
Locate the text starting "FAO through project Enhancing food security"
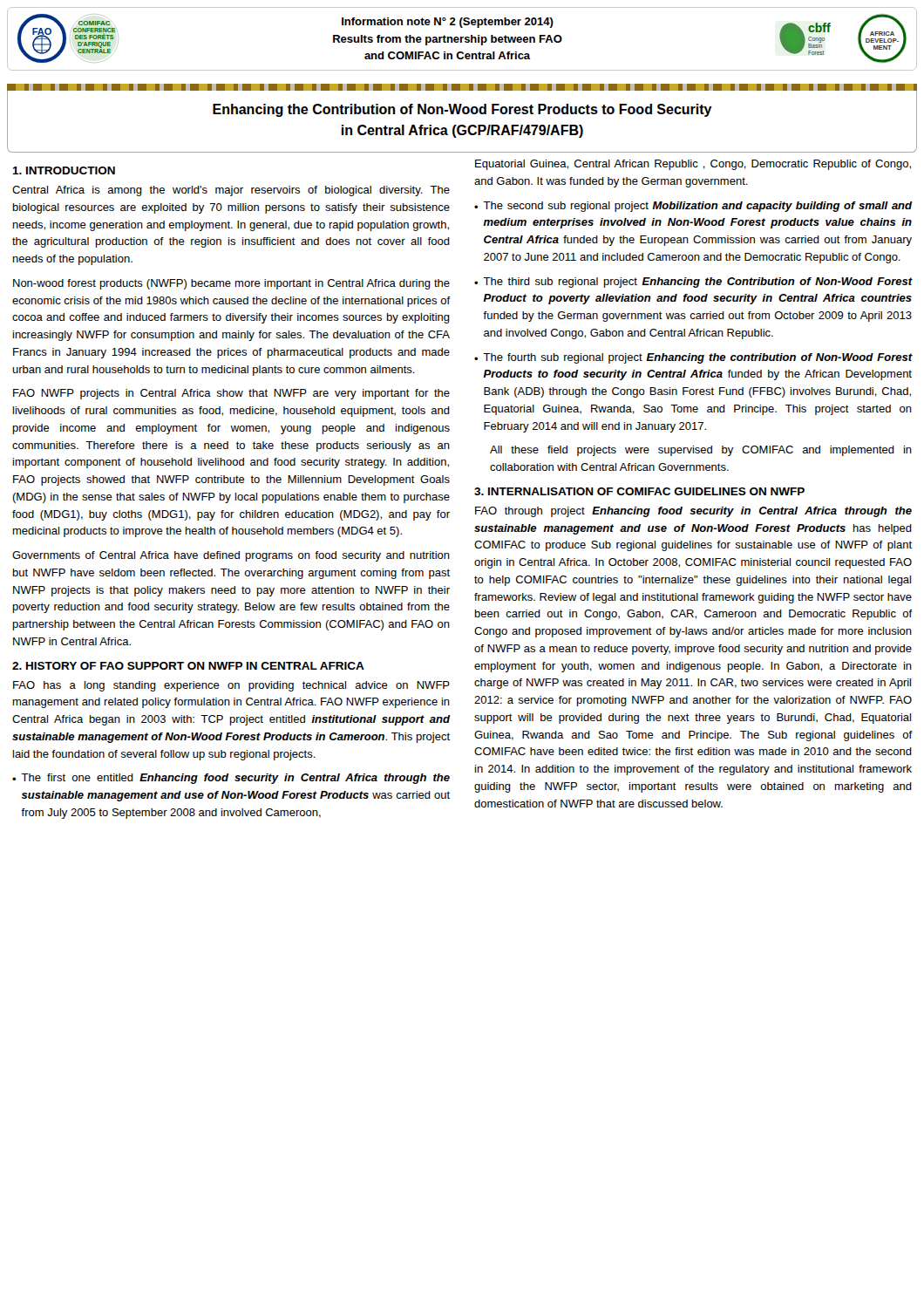point(693,657)
